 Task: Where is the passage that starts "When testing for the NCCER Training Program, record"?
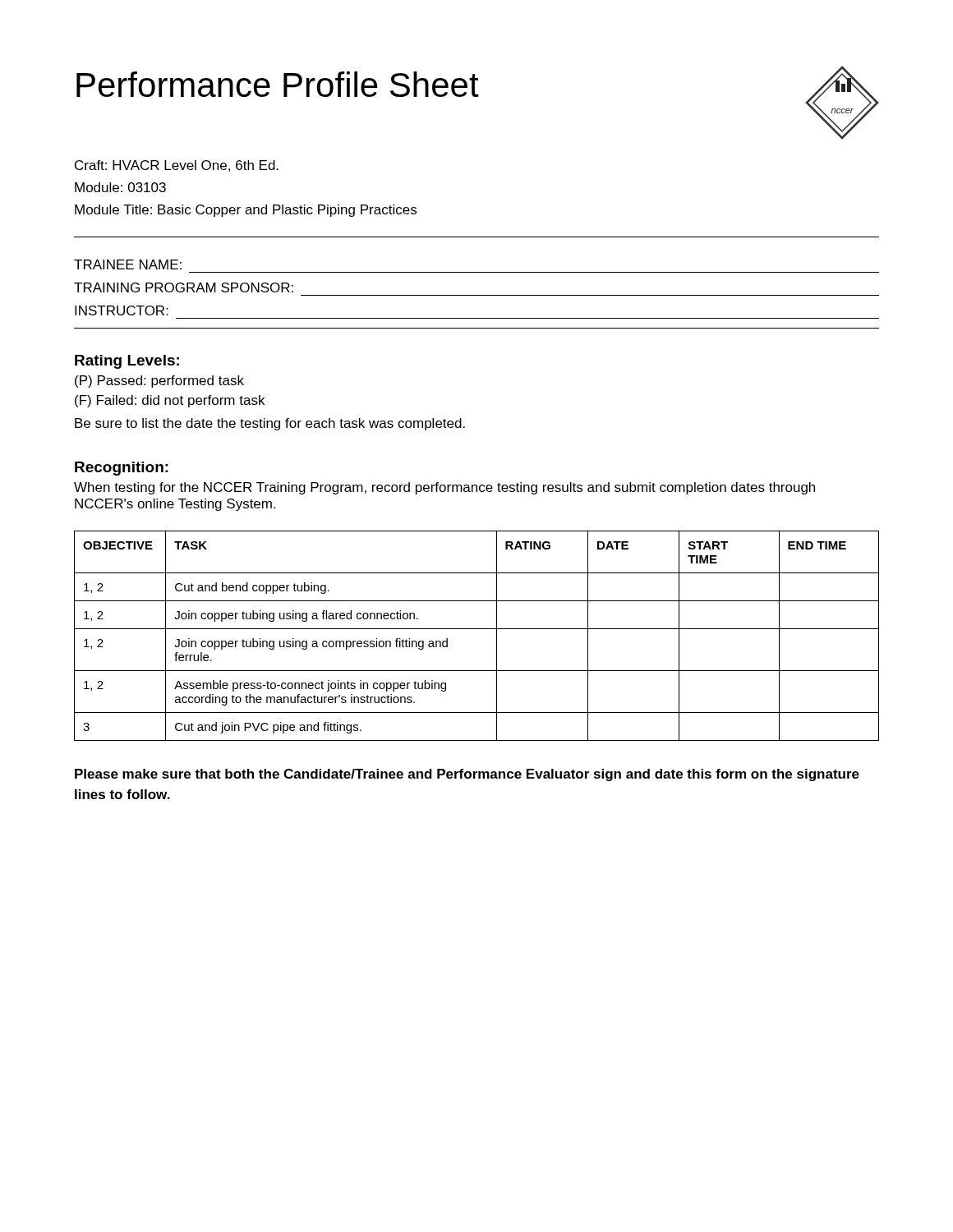coord(445,495)
